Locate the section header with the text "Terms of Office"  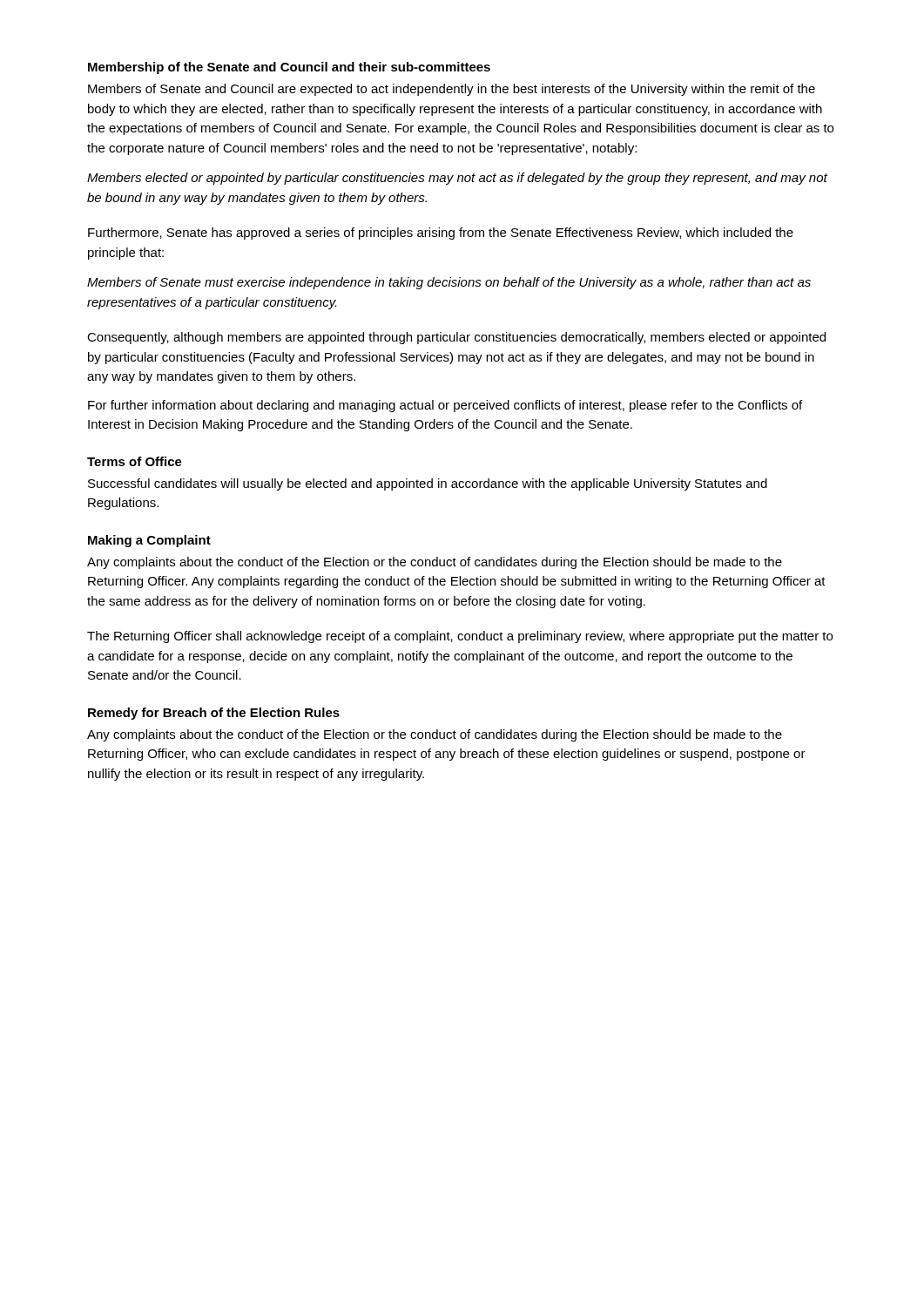(135, 461)
